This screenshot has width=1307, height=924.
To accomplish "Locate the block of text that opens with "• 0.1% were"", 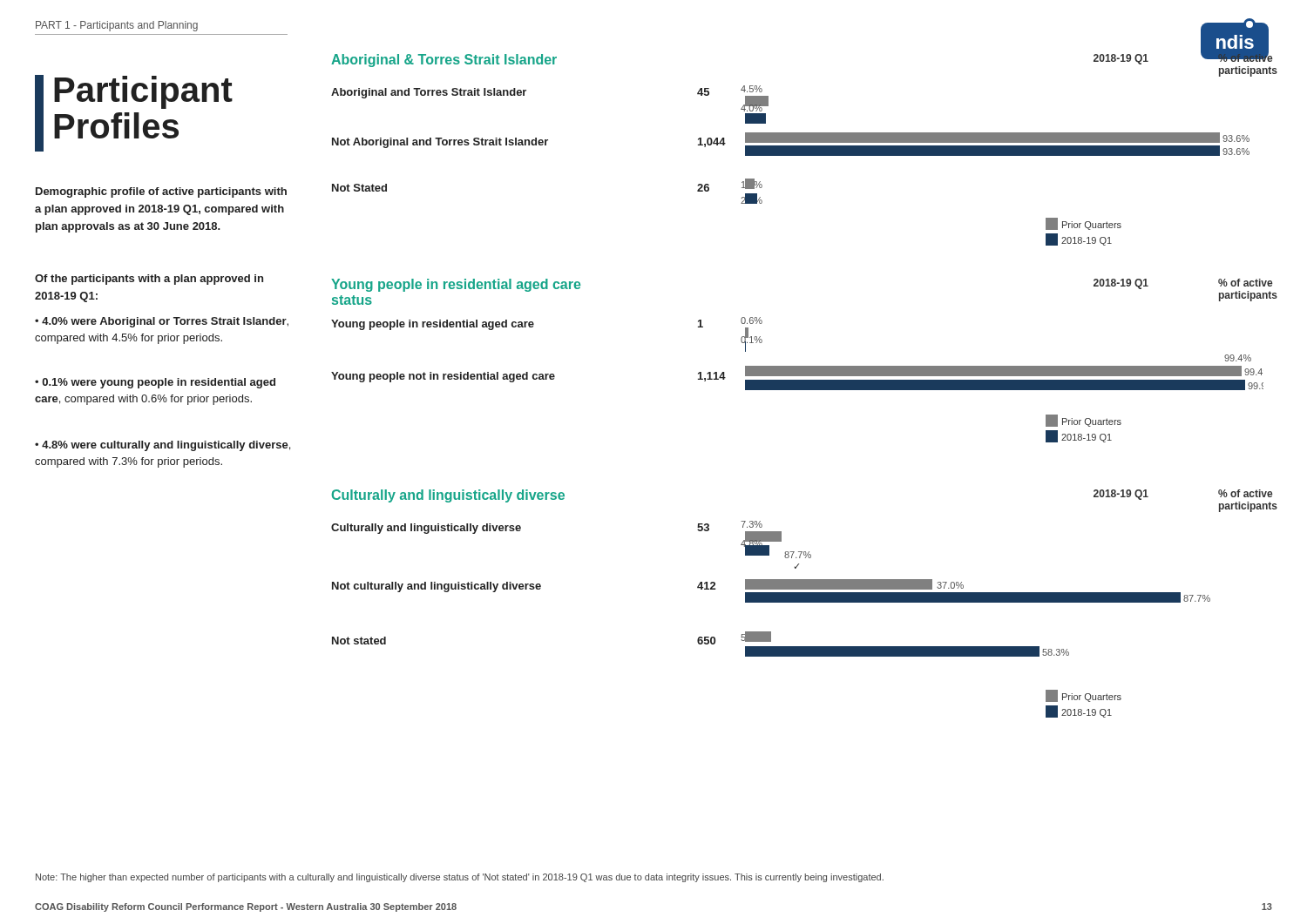I will [x=156, y=390].
